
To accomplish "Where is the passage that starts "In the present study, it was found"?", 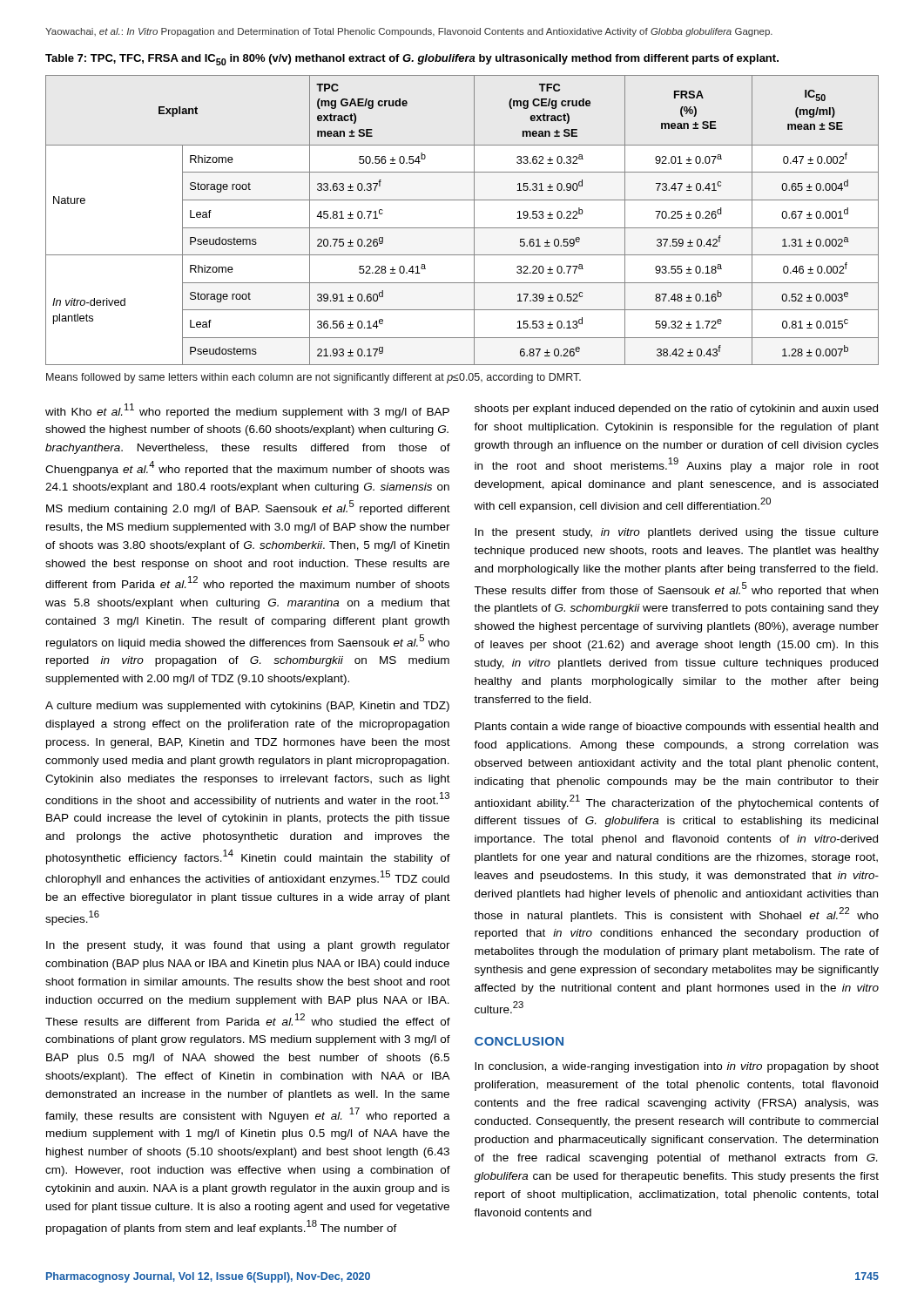I will pyautogui.click(x=248, y=1087).
